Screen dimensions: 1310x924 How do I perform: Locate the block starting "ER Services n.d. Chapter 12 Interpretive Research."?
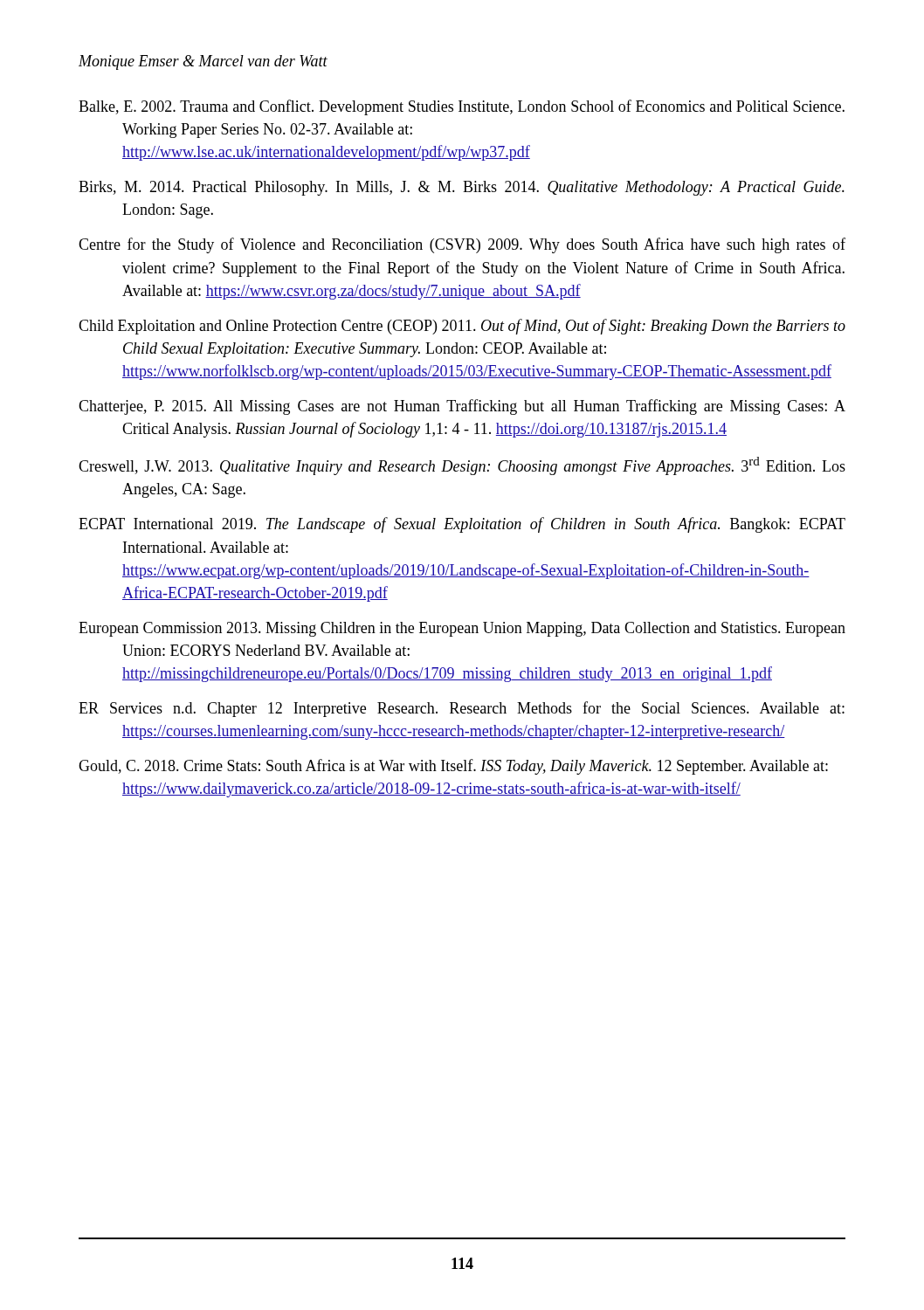[x=462, y=720]
